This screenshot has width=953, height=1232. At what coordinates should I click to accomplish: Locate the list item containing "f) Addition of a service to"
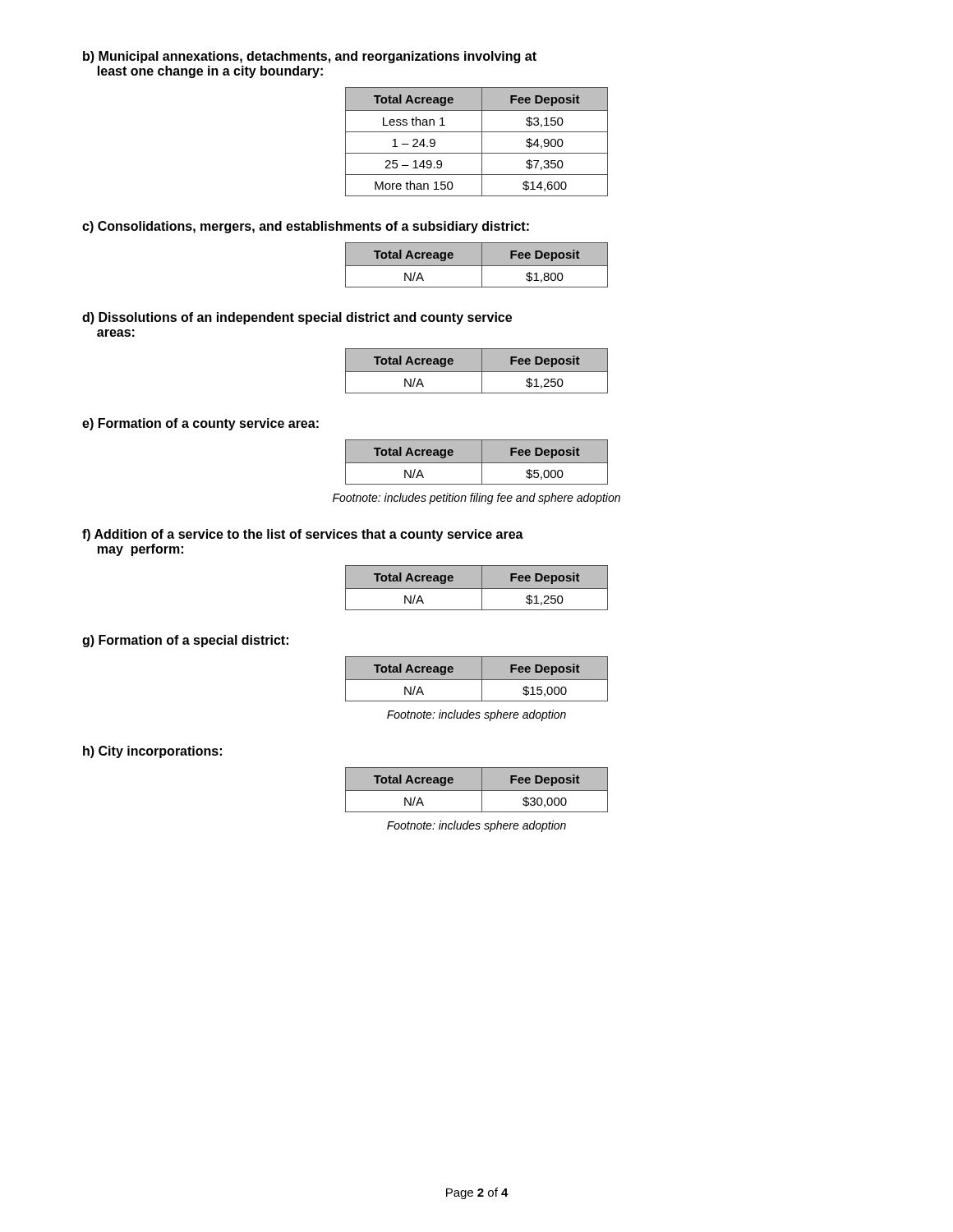click(x=476, y=569)
